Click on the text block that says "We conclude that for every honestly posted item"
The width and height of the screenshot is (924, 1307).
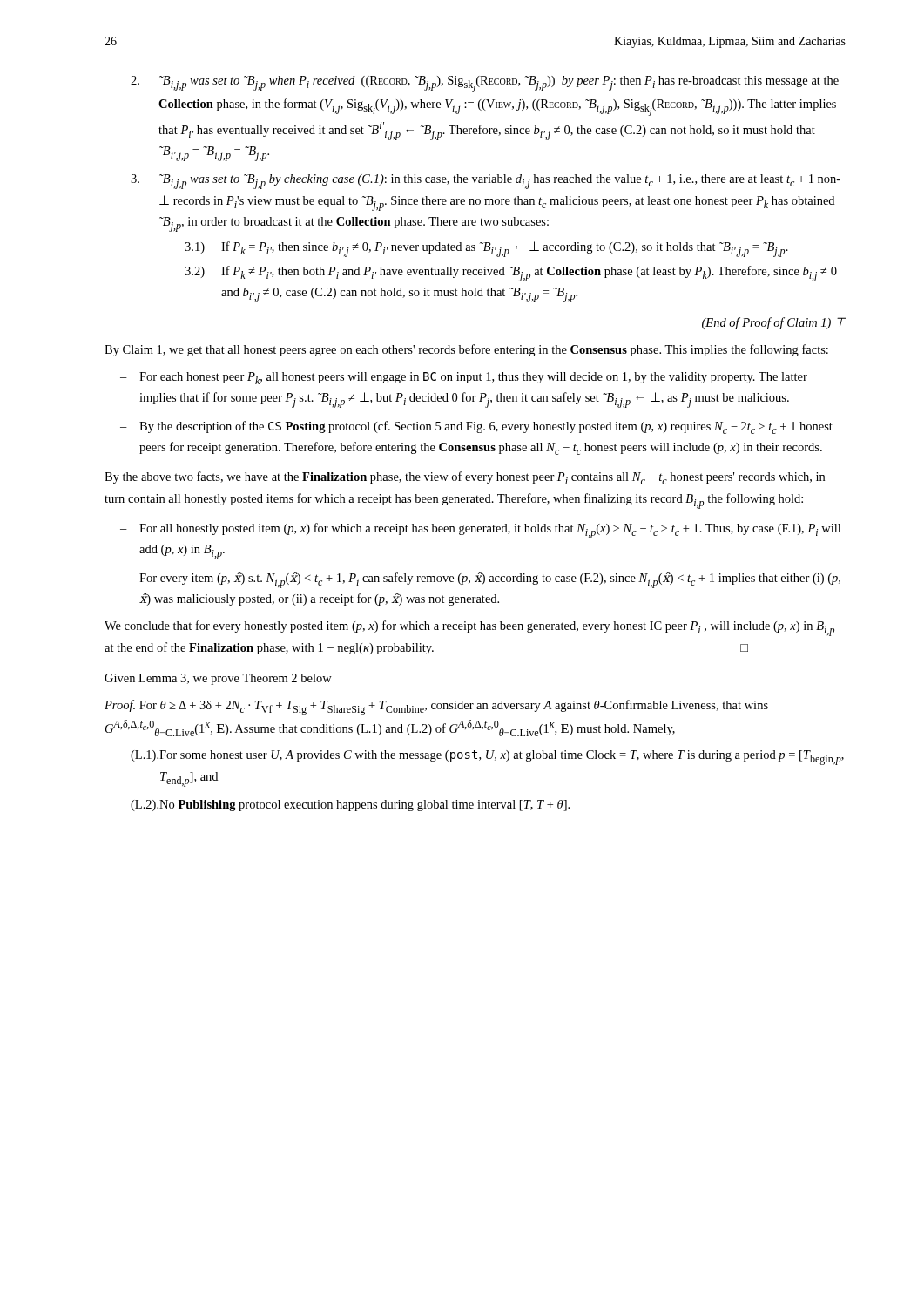coord(470,636)
